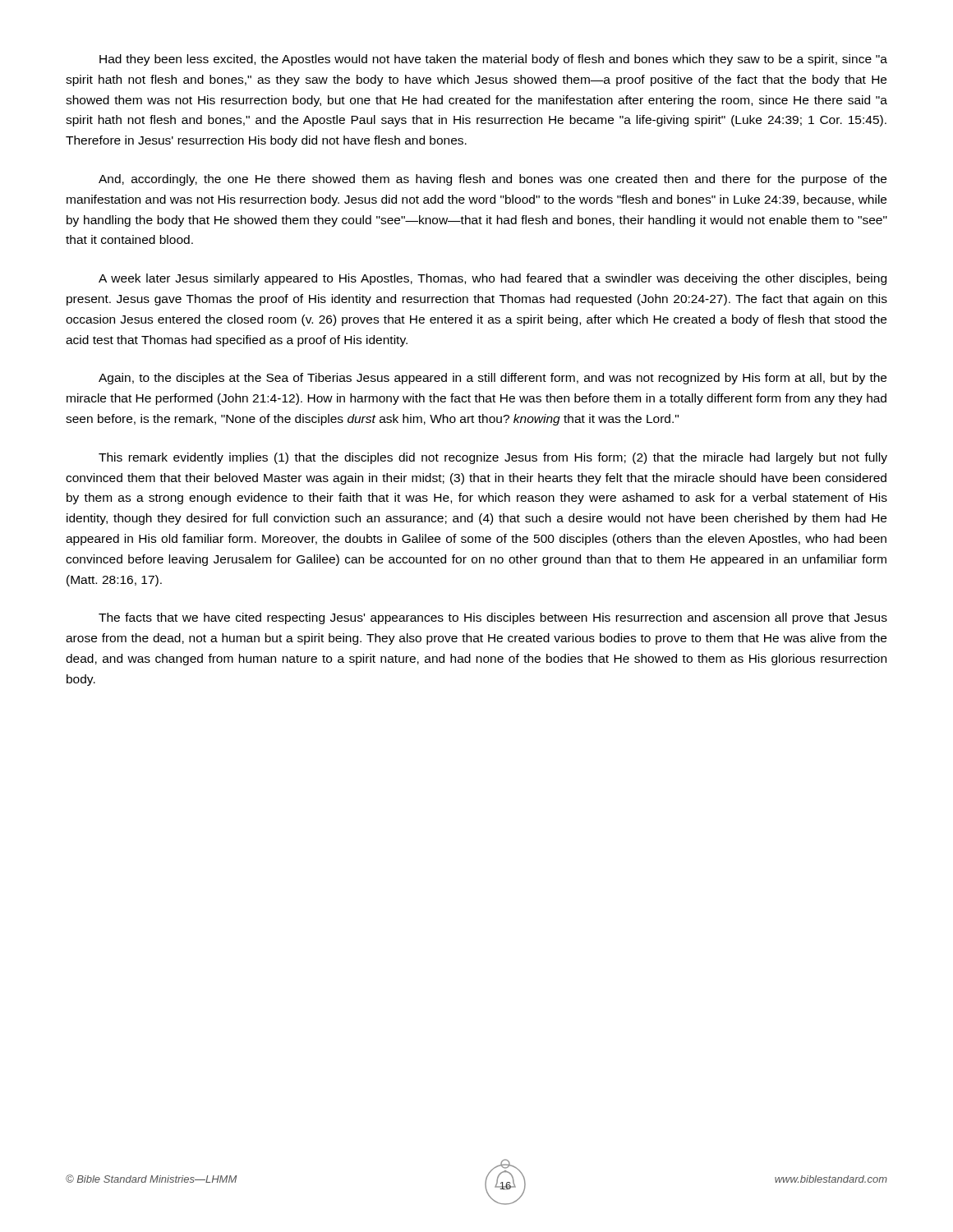953x1232 pixels.
Task: Find the block starting "Again, to the disciples at the Sea of"
Action: point(476,399)
